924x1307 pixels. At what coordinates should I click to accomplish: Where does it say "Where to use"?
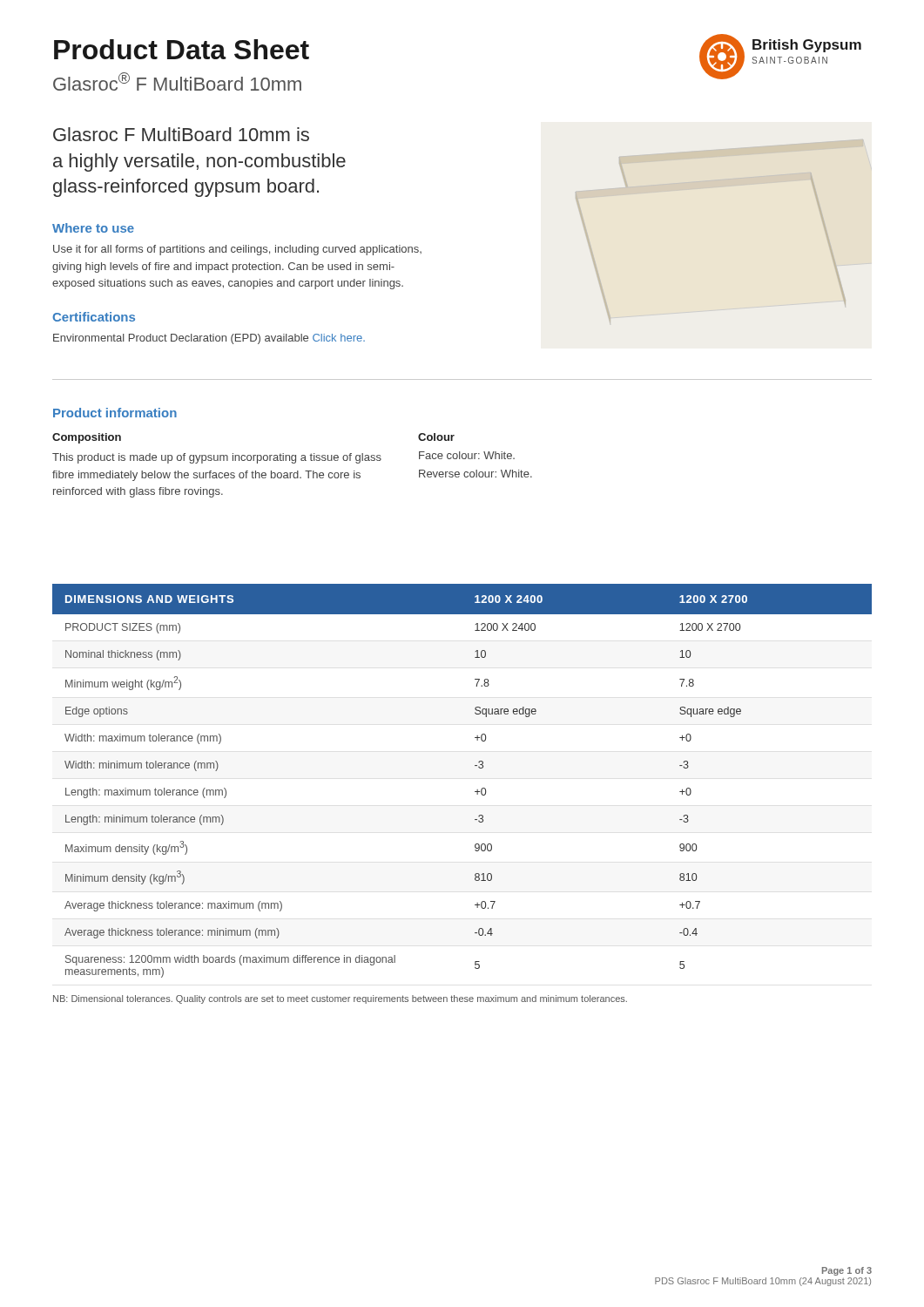pos(93,228)
